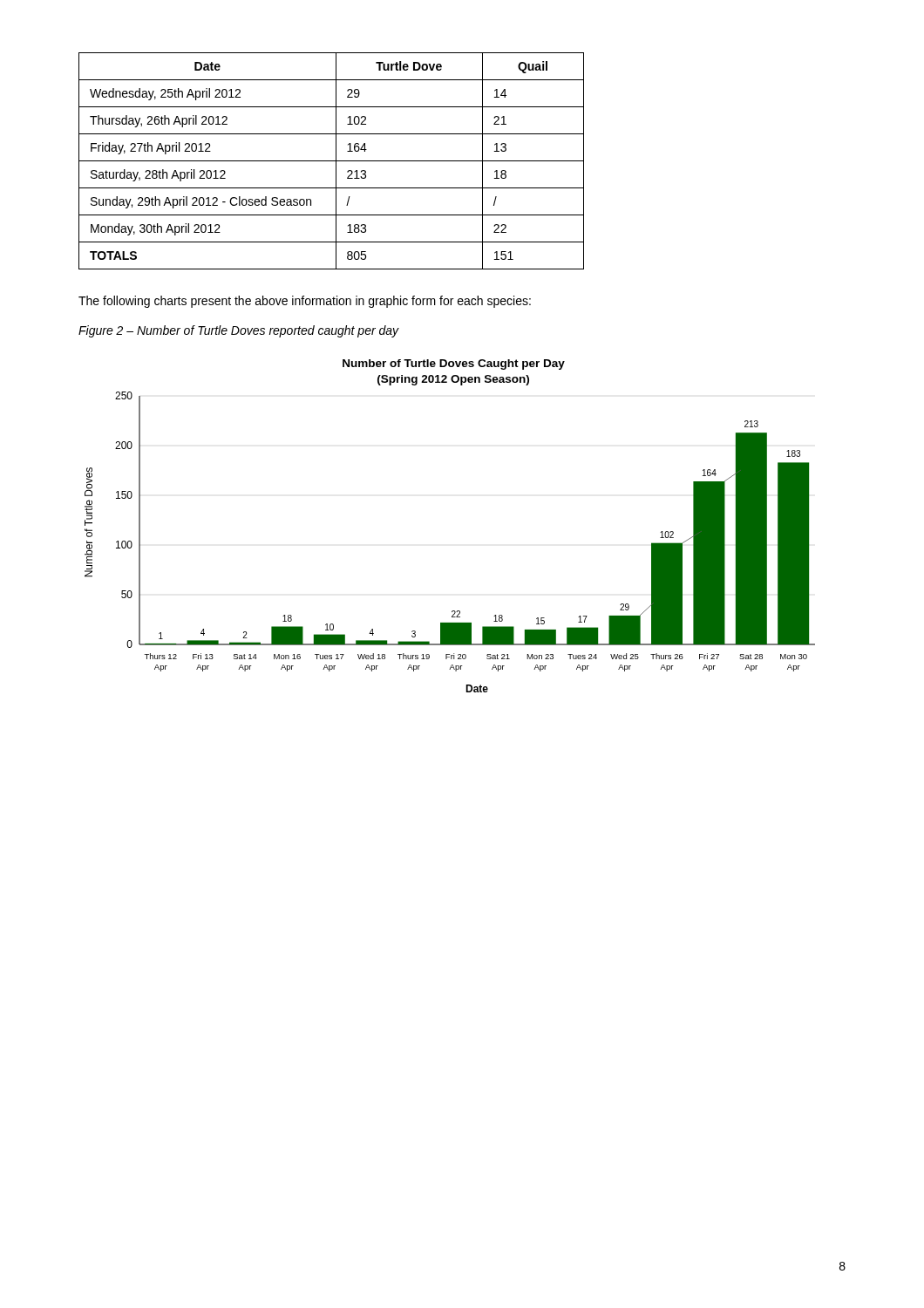Viewport: 924px width, 1308px height.
Task: Where is the passage that starts "The following charts"?
Action: pyautogui.click(x=305, y=301)
